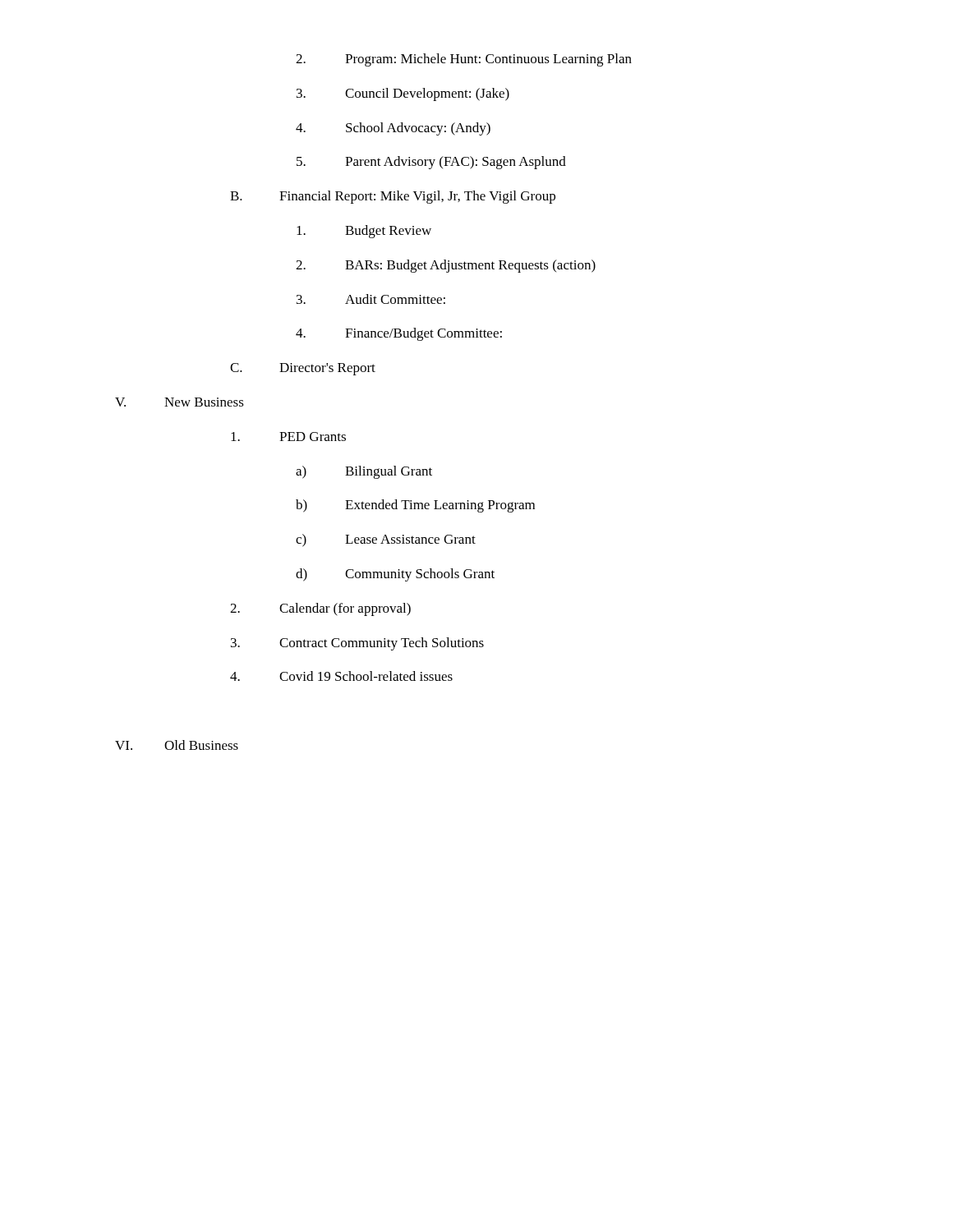The image size is (953, 1232).
Task: Click on the list item that says "b) Extended Time"
Action: [415, 506]
